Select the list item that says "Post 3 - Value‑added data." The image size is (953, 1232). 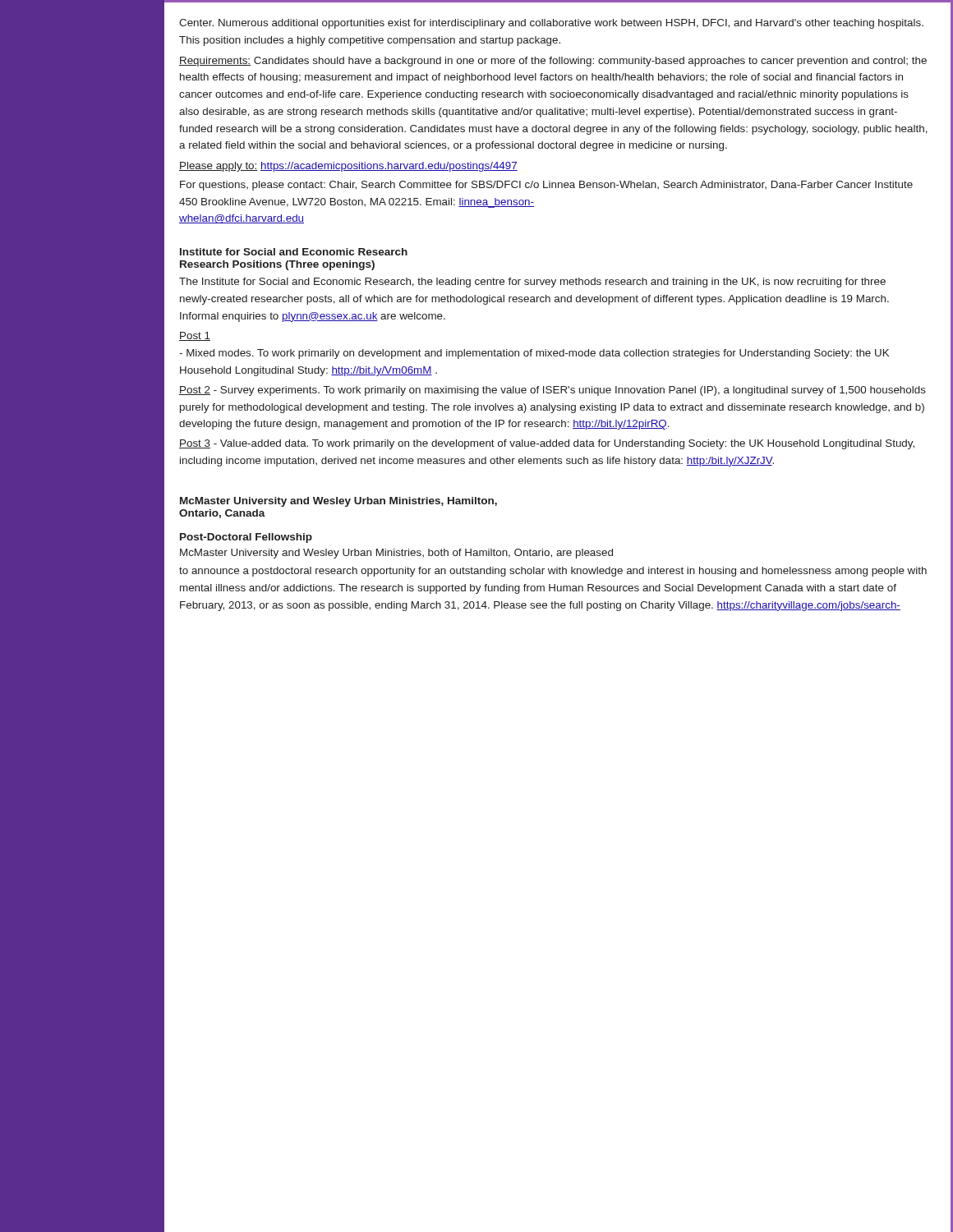pyautogui.click(x=547, y=452)
